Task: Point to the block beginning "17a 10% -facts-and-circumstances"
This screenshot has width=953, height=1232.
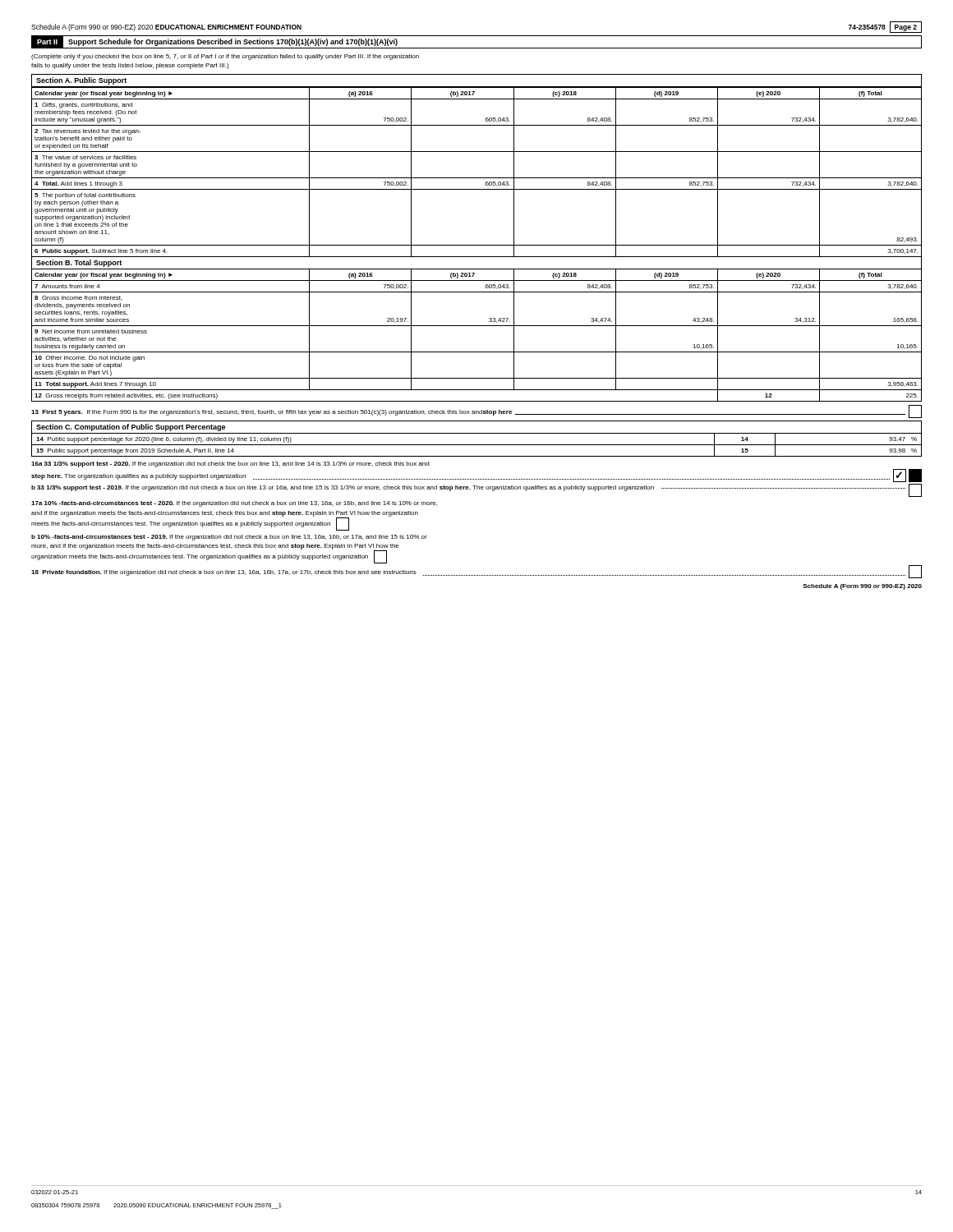Action: point(235,515)
